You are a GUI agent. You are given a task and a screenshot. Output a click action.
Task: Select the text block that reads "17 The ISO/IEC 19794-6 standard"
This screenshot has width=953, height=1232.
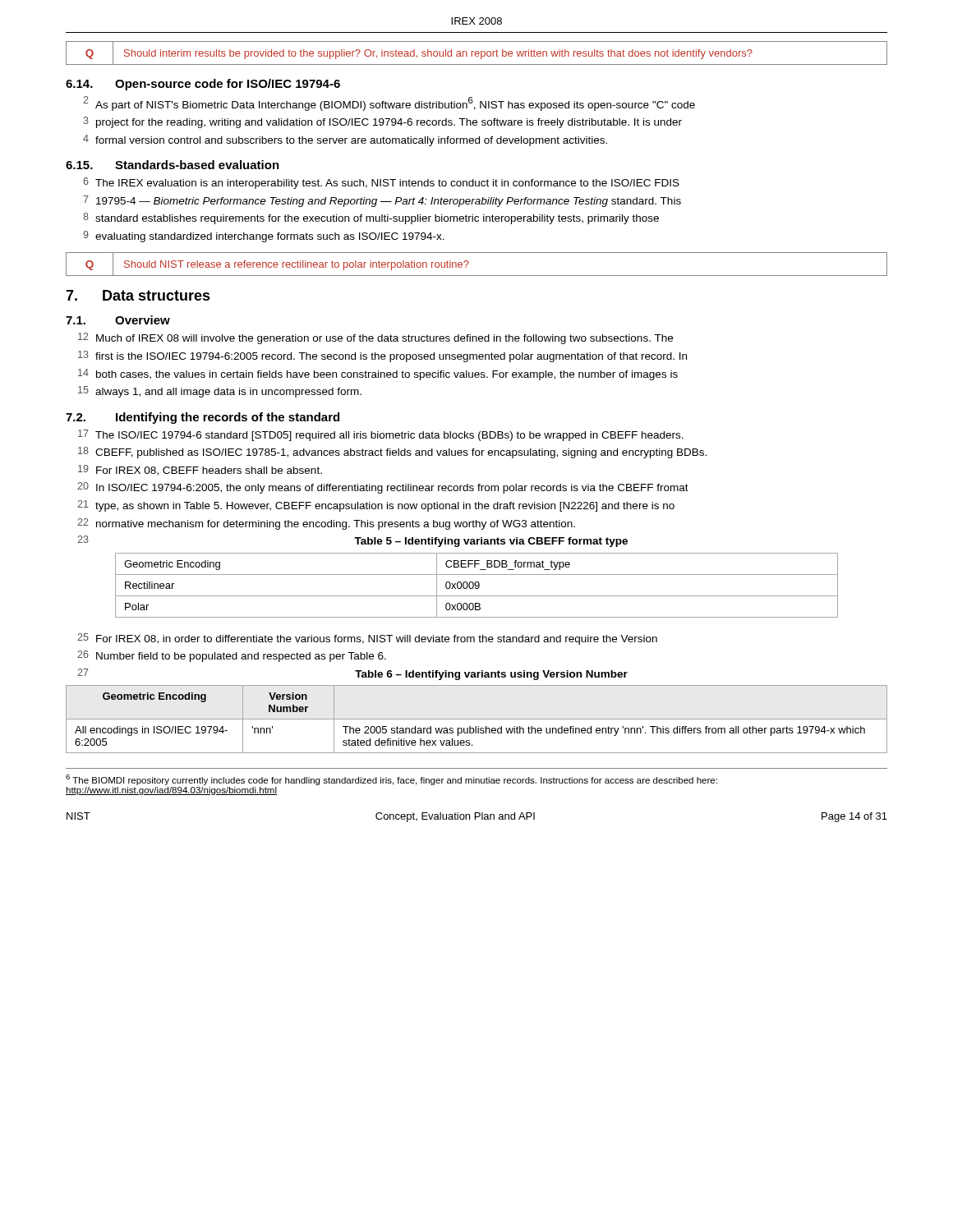coord(476,444)
